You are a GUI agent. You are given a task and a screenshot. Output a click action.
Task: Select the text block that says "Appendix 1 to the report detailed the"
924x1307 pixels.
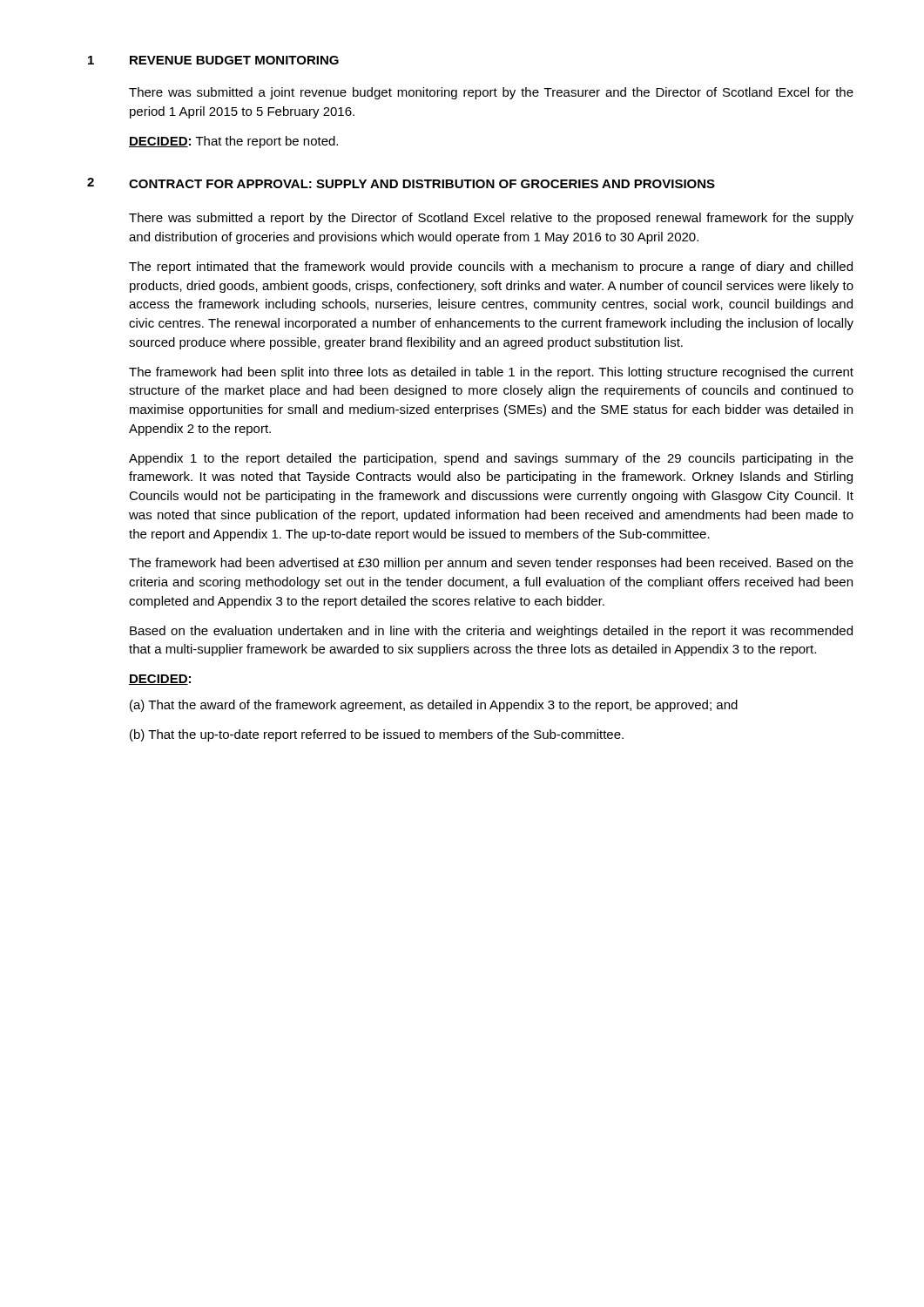(491, 495)
